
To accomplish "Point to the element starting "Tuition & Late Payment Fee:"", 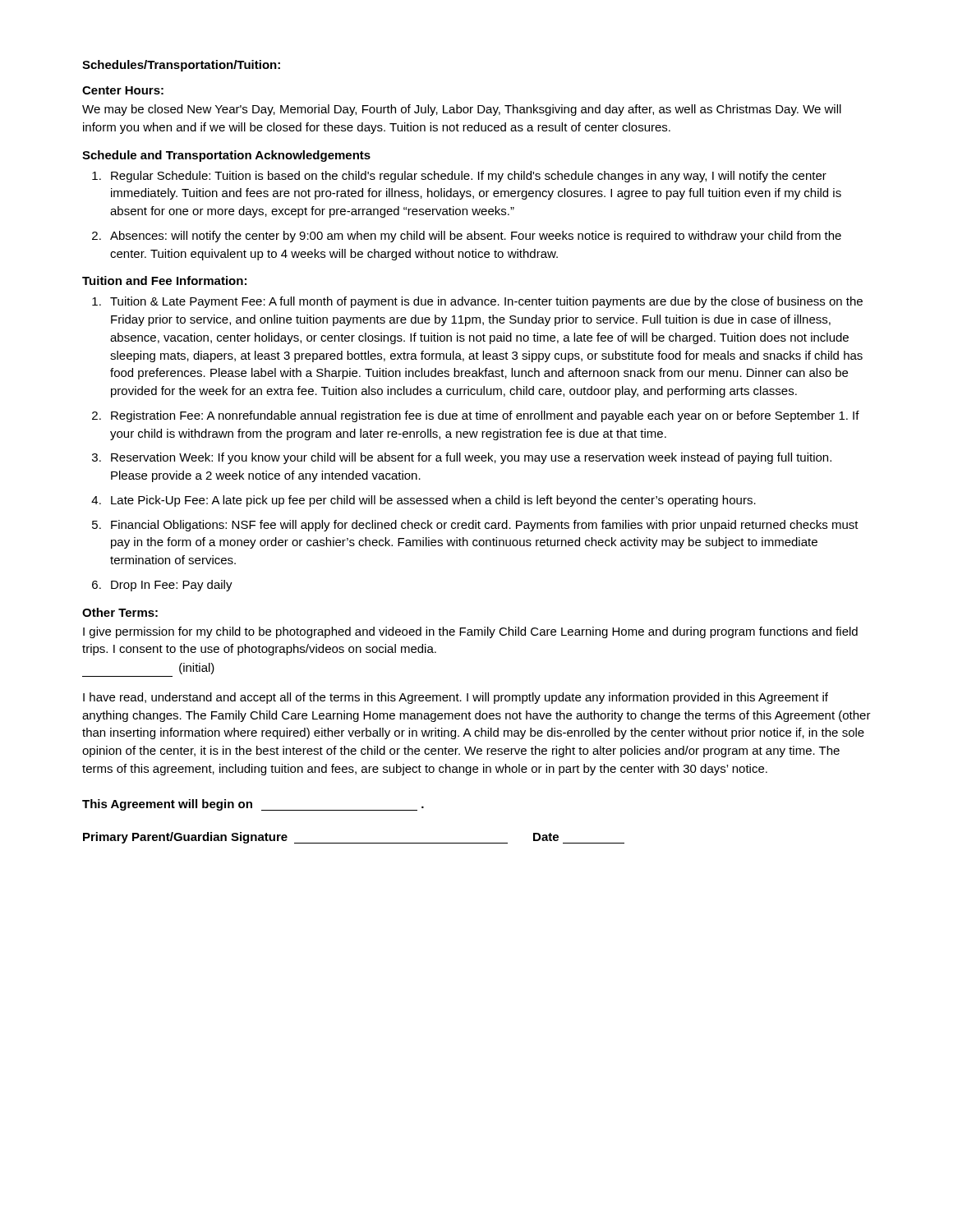I will 487,346.
